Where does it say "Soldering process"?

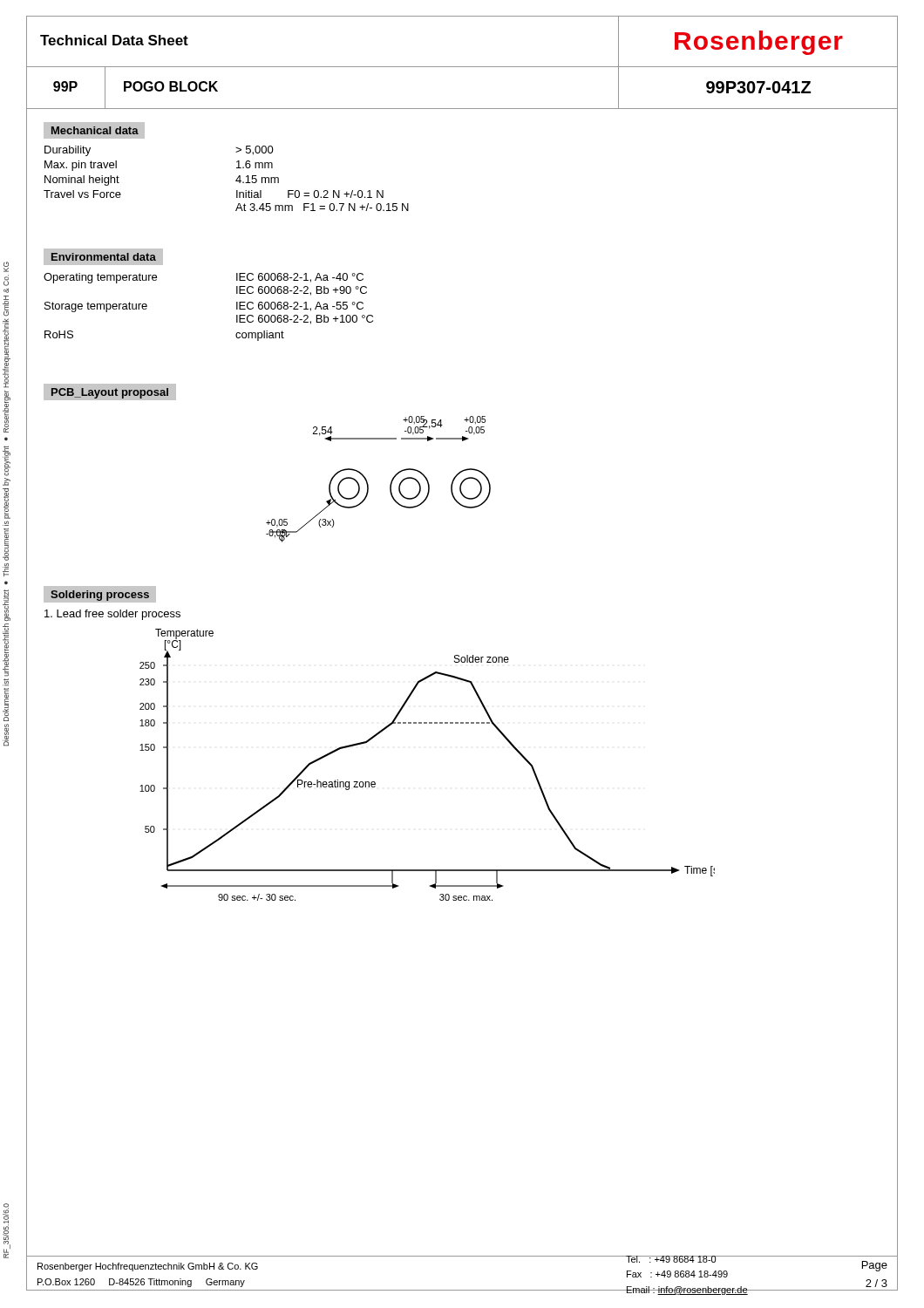point(100,594)
